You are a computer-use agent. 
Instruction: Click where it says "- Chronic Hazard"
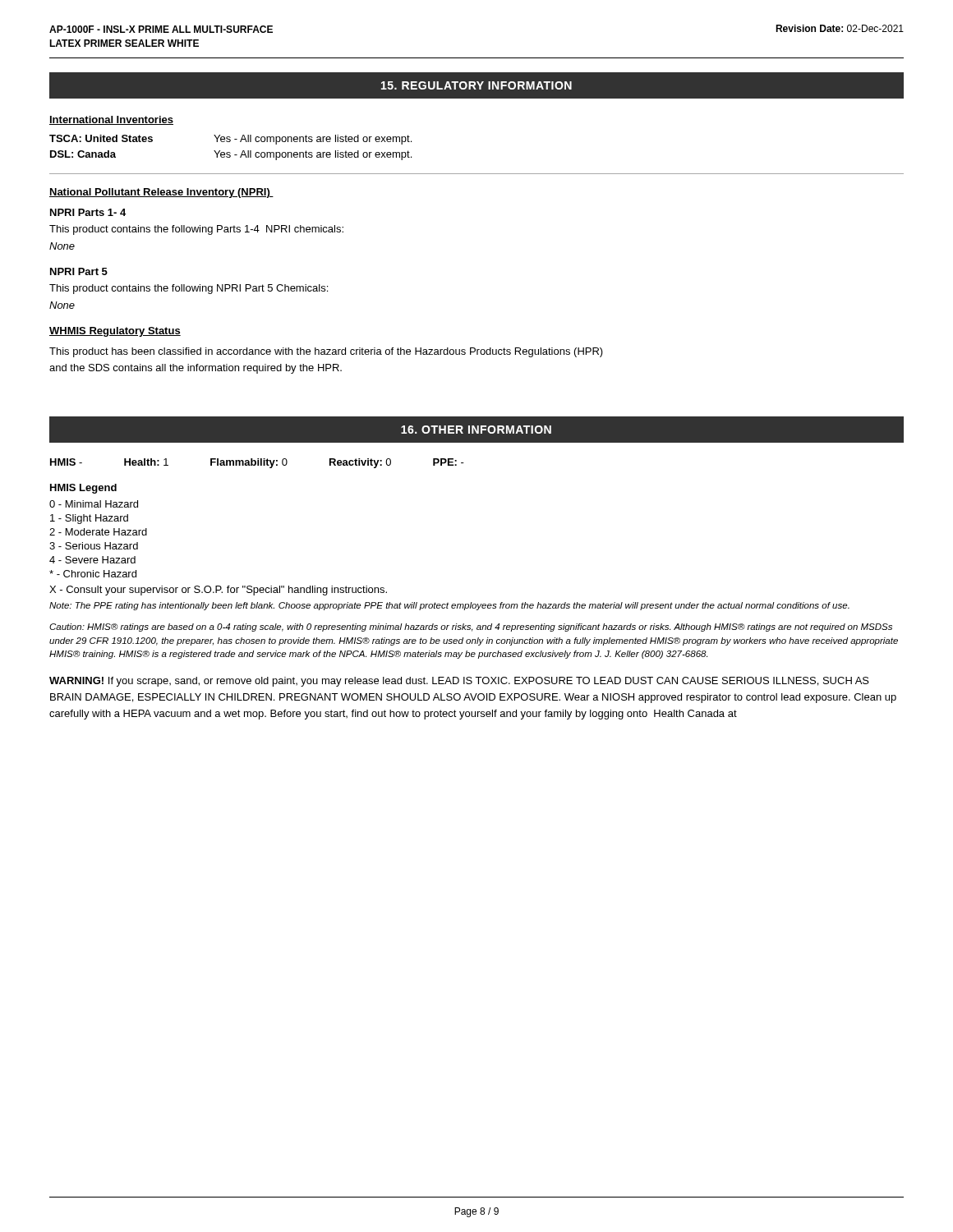[93, 574]
